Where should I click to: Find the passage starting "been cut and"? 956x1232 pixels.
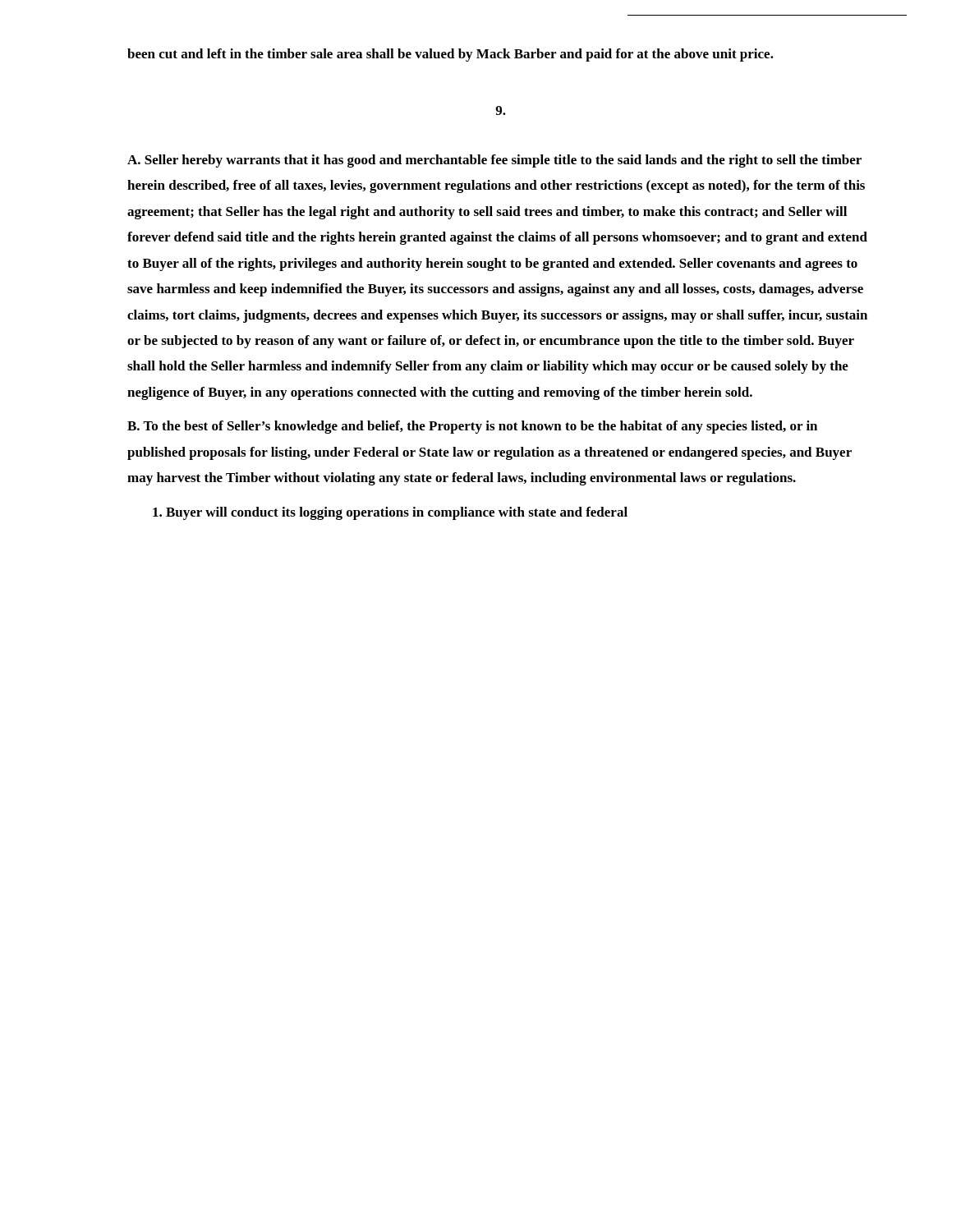[x=450, y=54]
